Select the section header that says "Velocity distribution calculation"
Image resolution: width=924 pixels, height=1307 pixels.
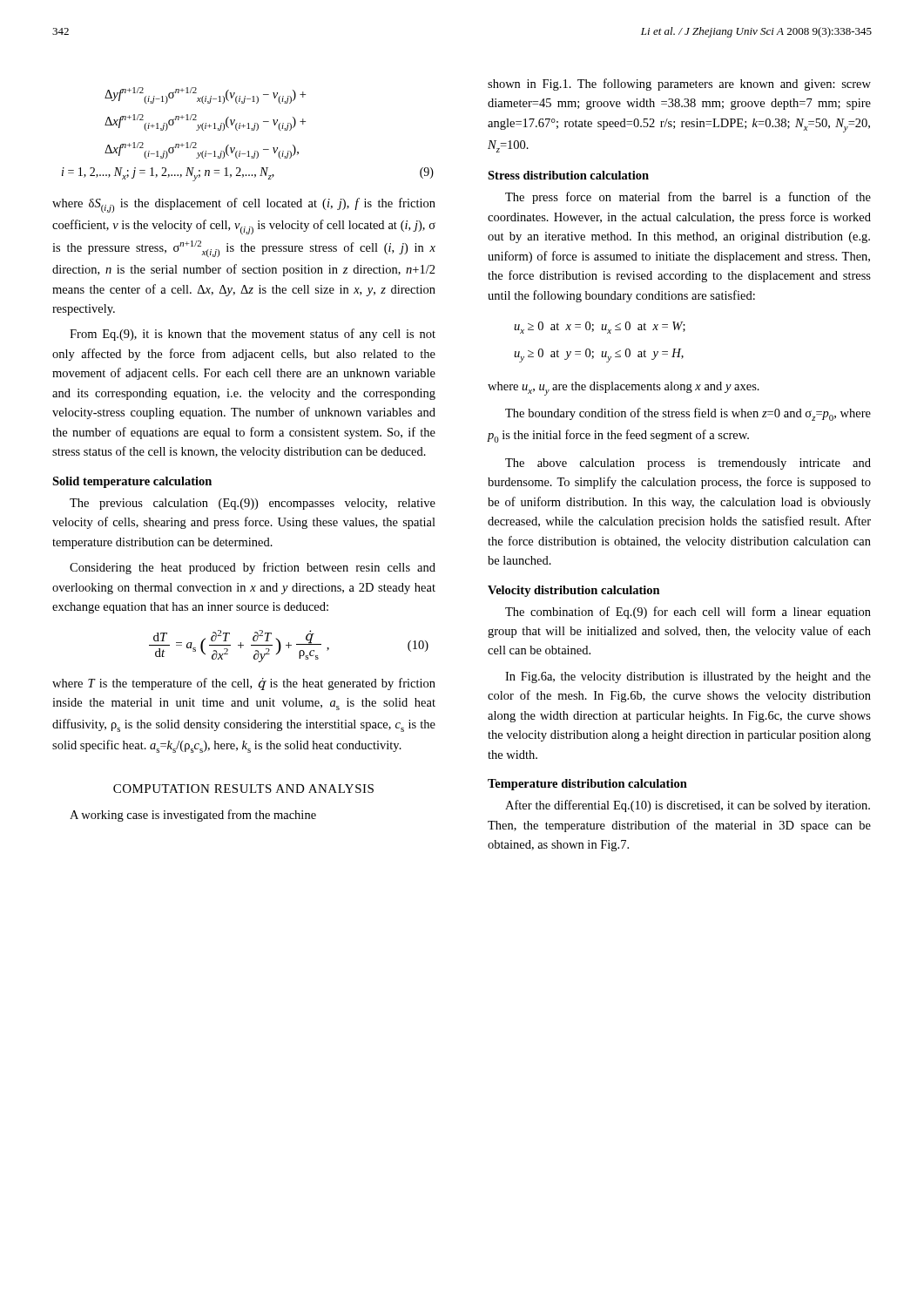(574, 589)
